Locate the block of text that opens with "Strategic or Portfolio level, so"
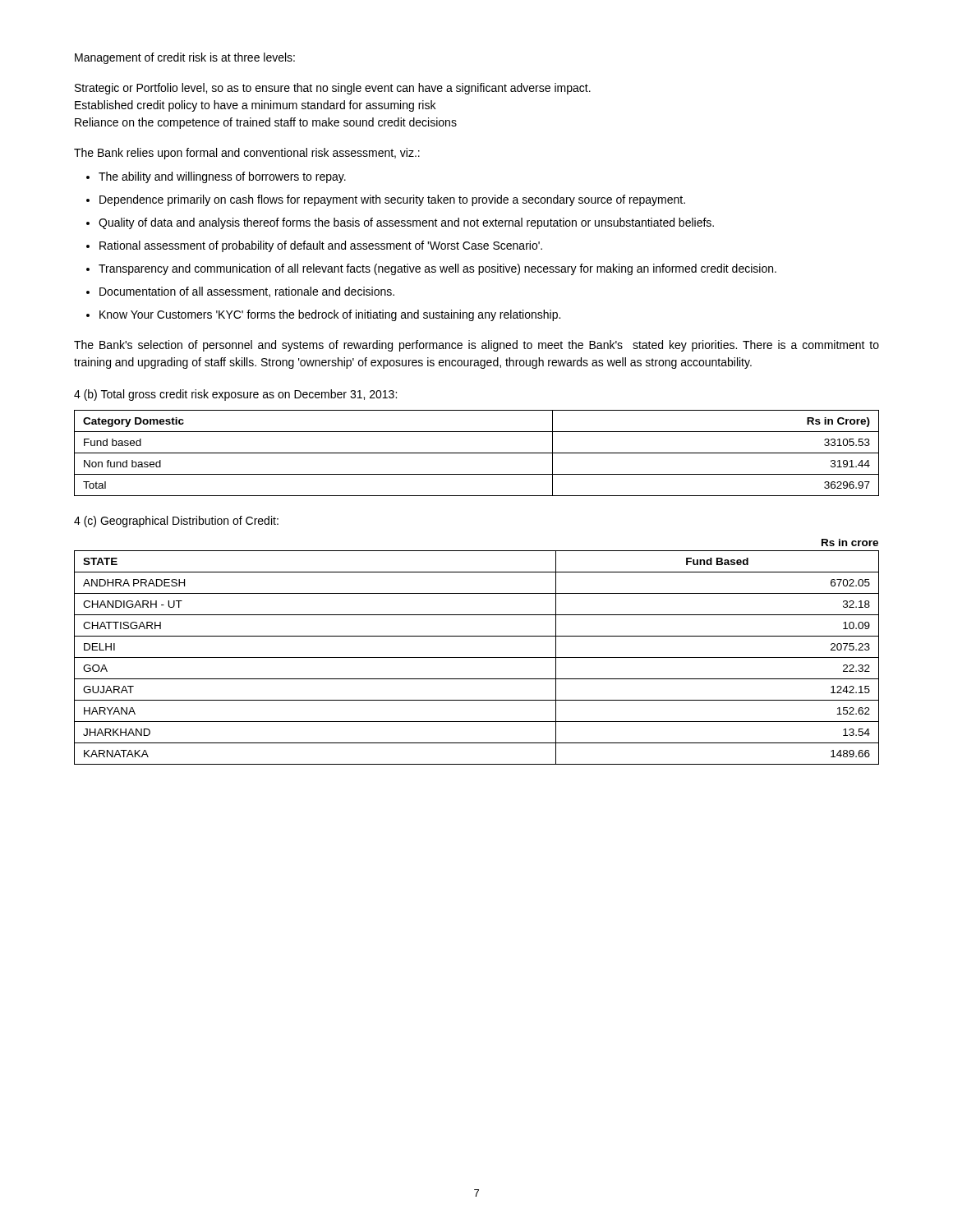Screen dimensions: 1232x953 [x=333, y=105]
